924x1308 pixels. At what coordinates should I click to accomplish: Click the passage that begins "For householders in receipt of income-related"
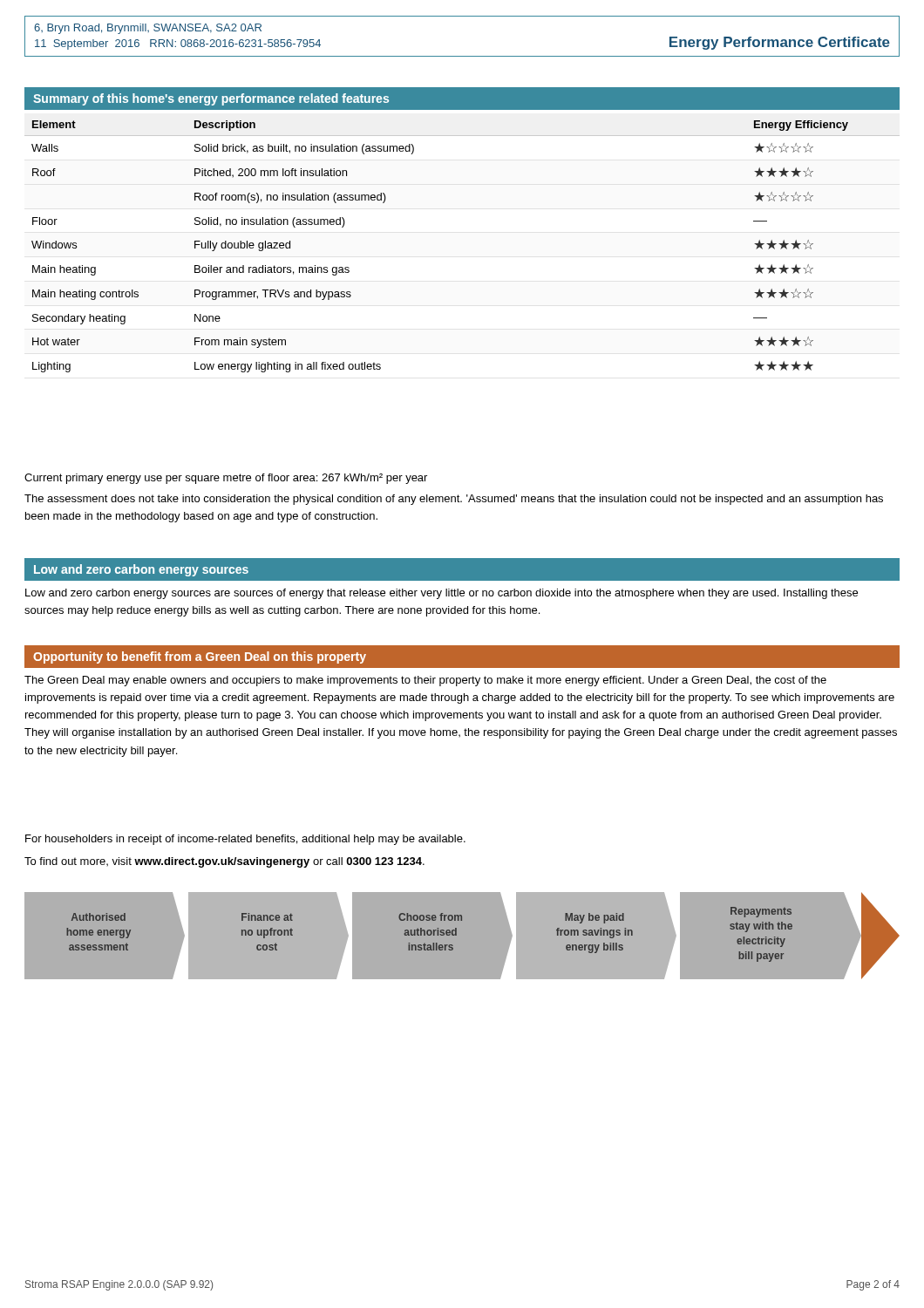[245, 838]
